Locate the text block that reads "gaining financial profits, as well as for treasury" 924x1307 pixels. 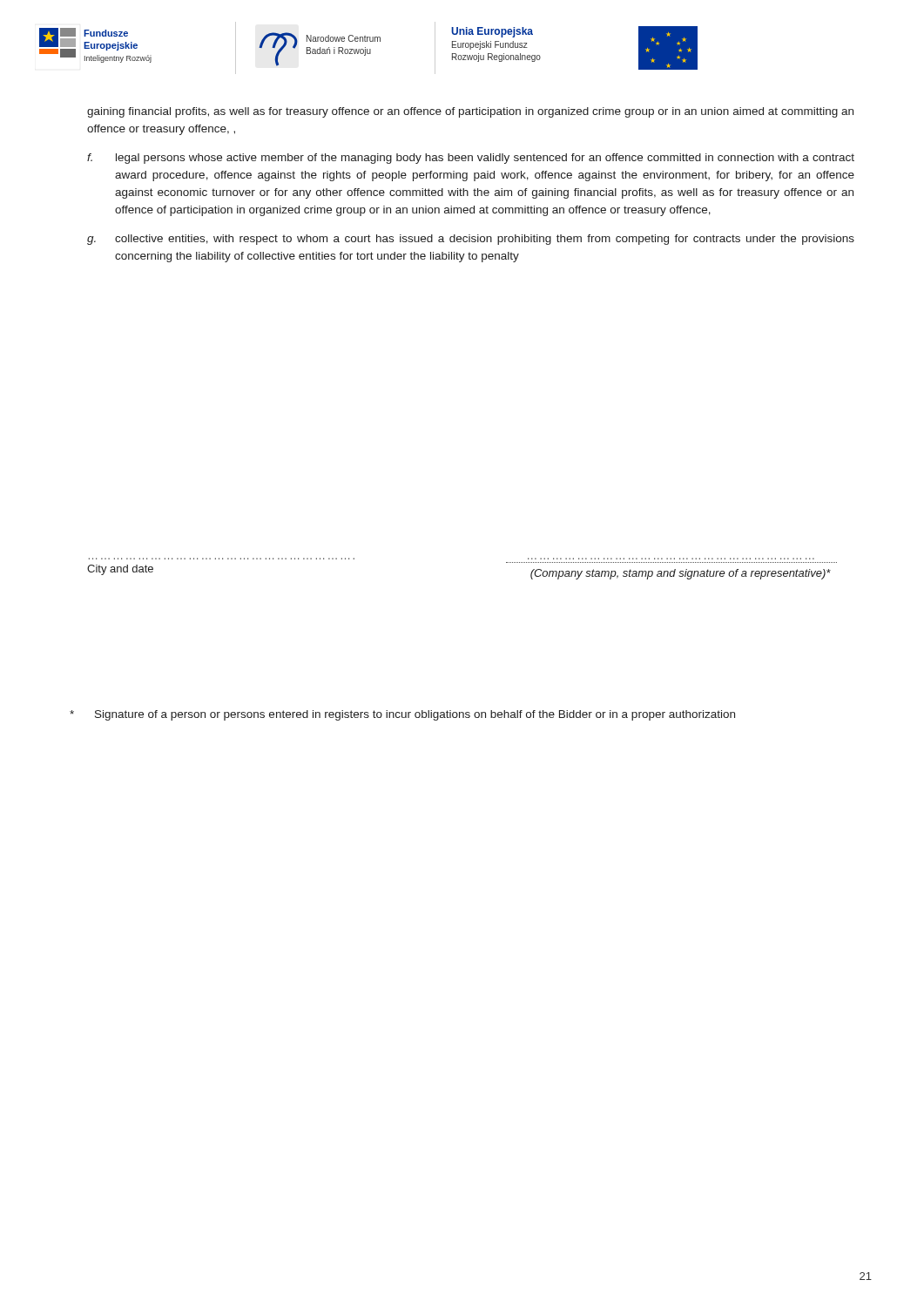tap(471, 184)
